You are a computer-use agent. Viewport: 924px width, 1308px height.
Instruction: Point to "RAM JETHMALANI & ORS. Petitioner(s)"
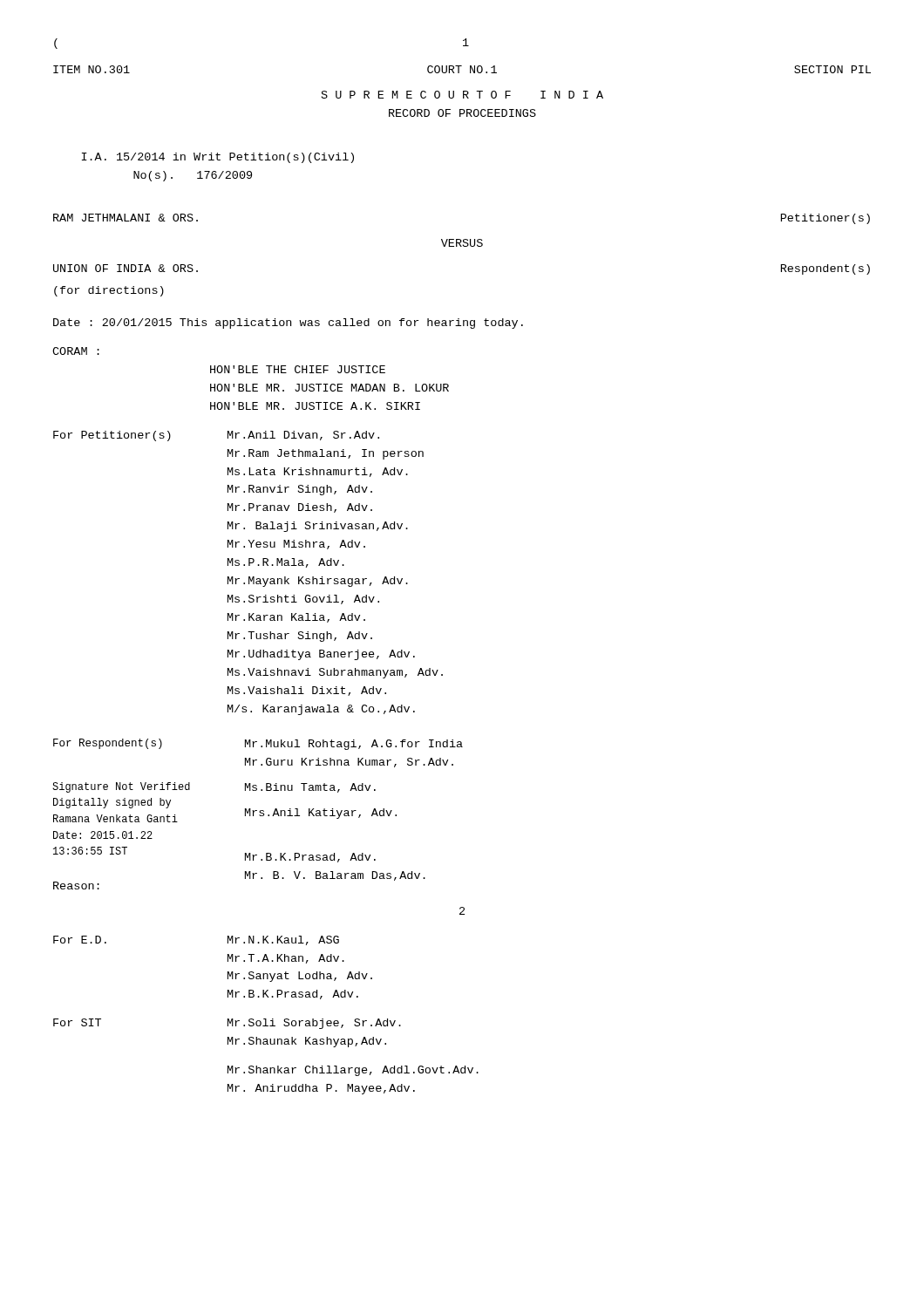[x=131, y=218]
